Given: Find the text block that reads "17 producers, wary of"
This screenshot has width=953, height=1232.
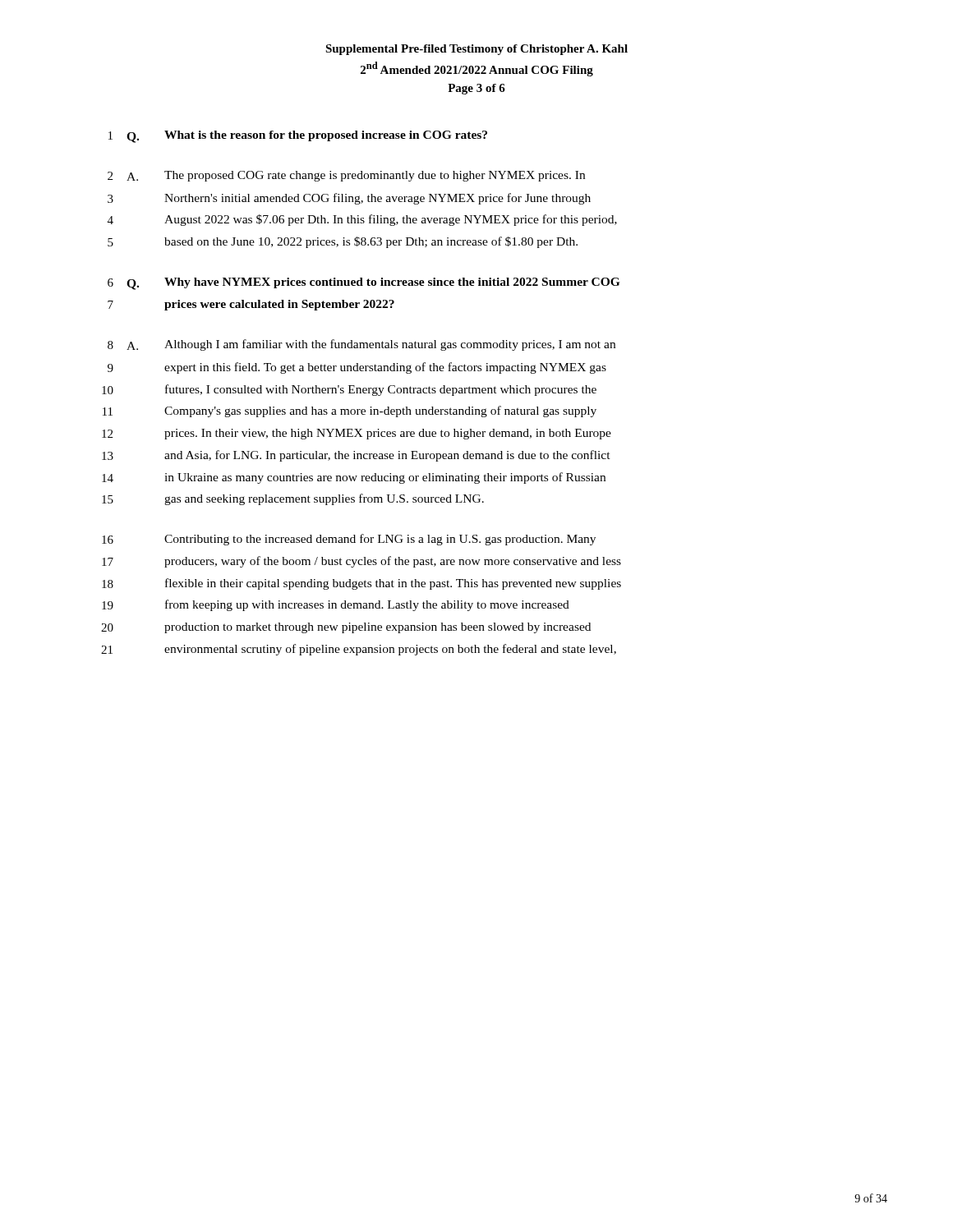Looking at the screenshot, I should coord(483,561).
